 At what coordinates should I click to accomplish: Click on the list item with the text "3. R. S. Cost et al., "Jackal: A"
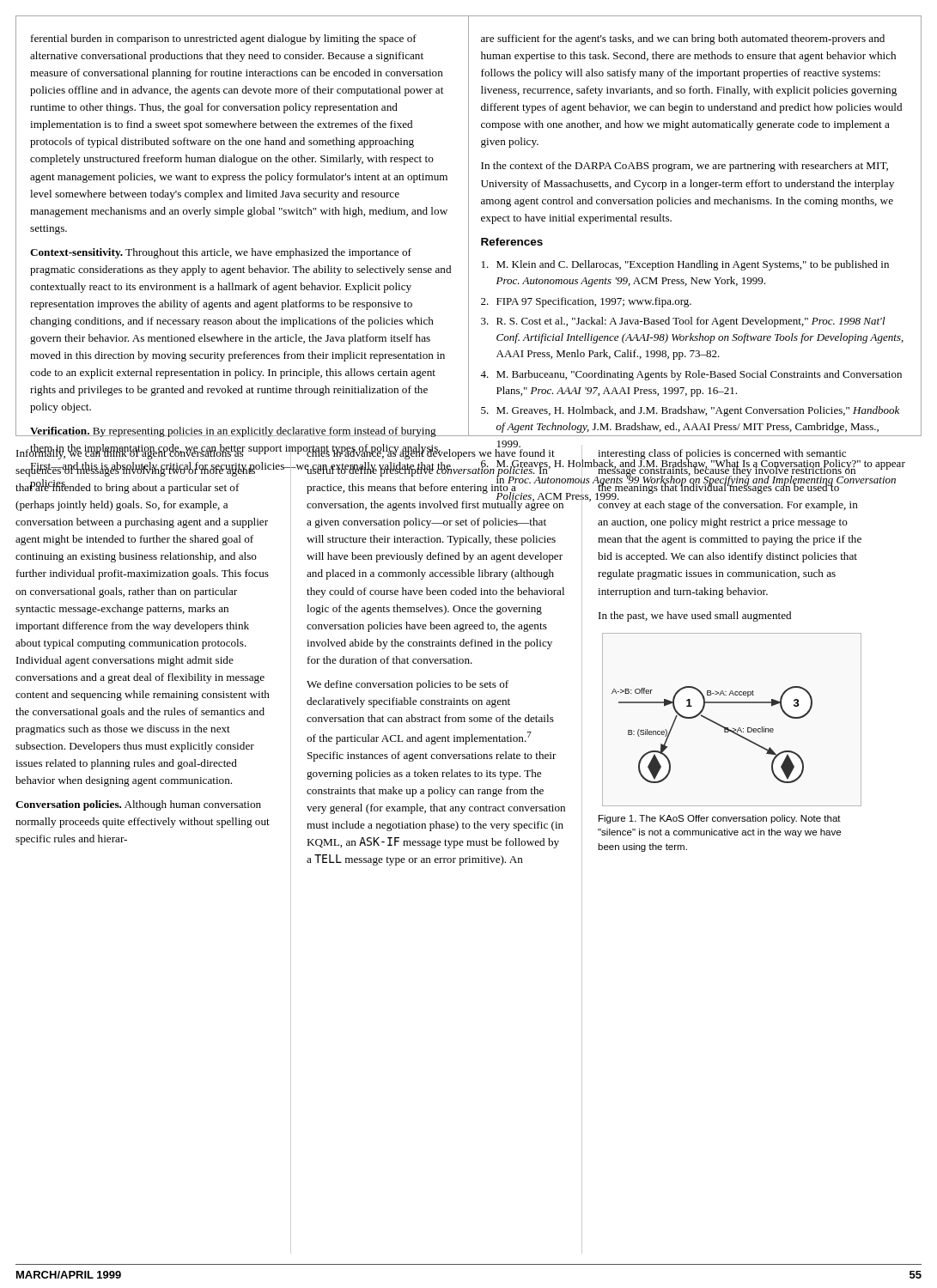(694, 337)
